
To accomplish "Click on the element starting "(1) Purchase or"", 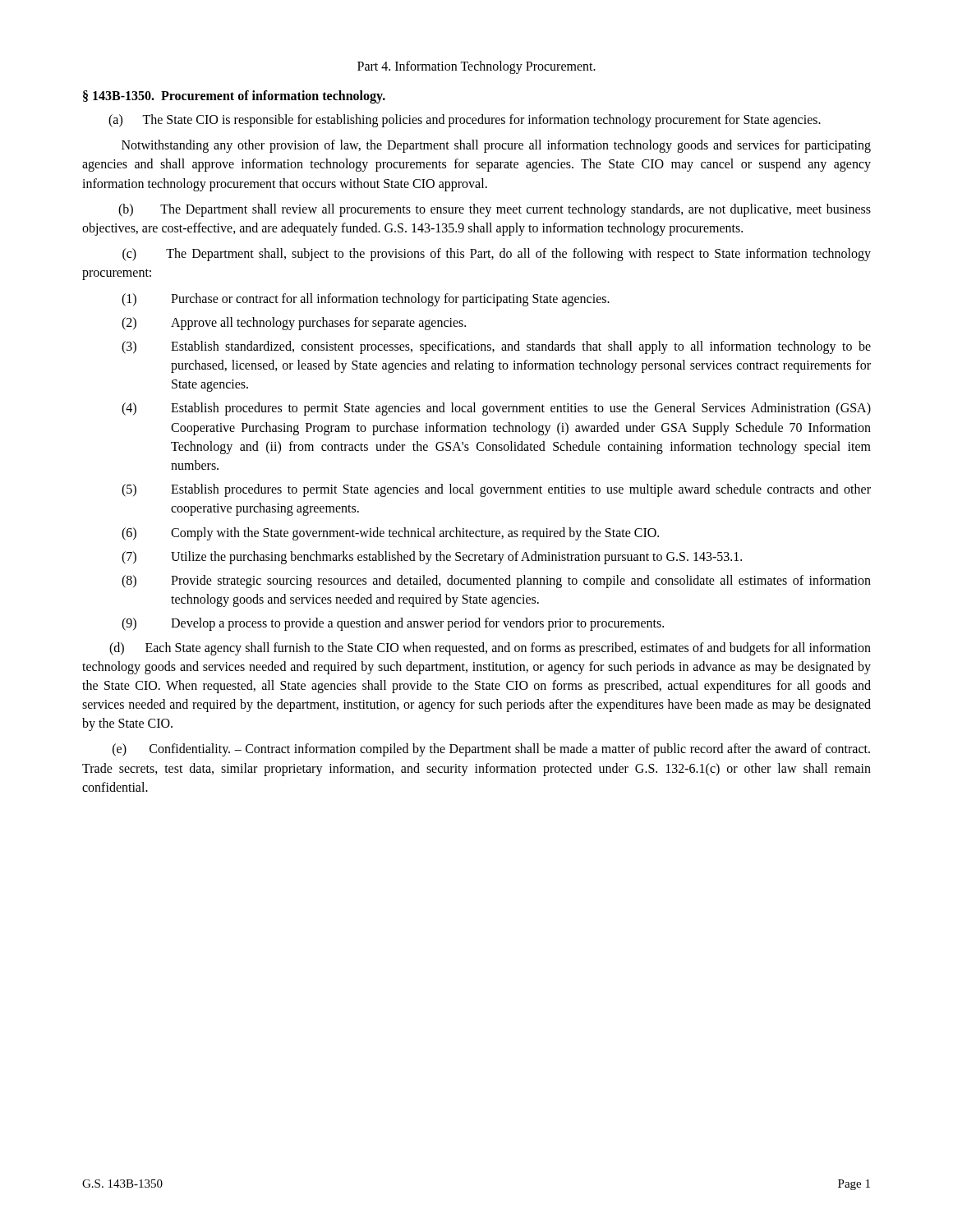I will [x=476, y=298].
